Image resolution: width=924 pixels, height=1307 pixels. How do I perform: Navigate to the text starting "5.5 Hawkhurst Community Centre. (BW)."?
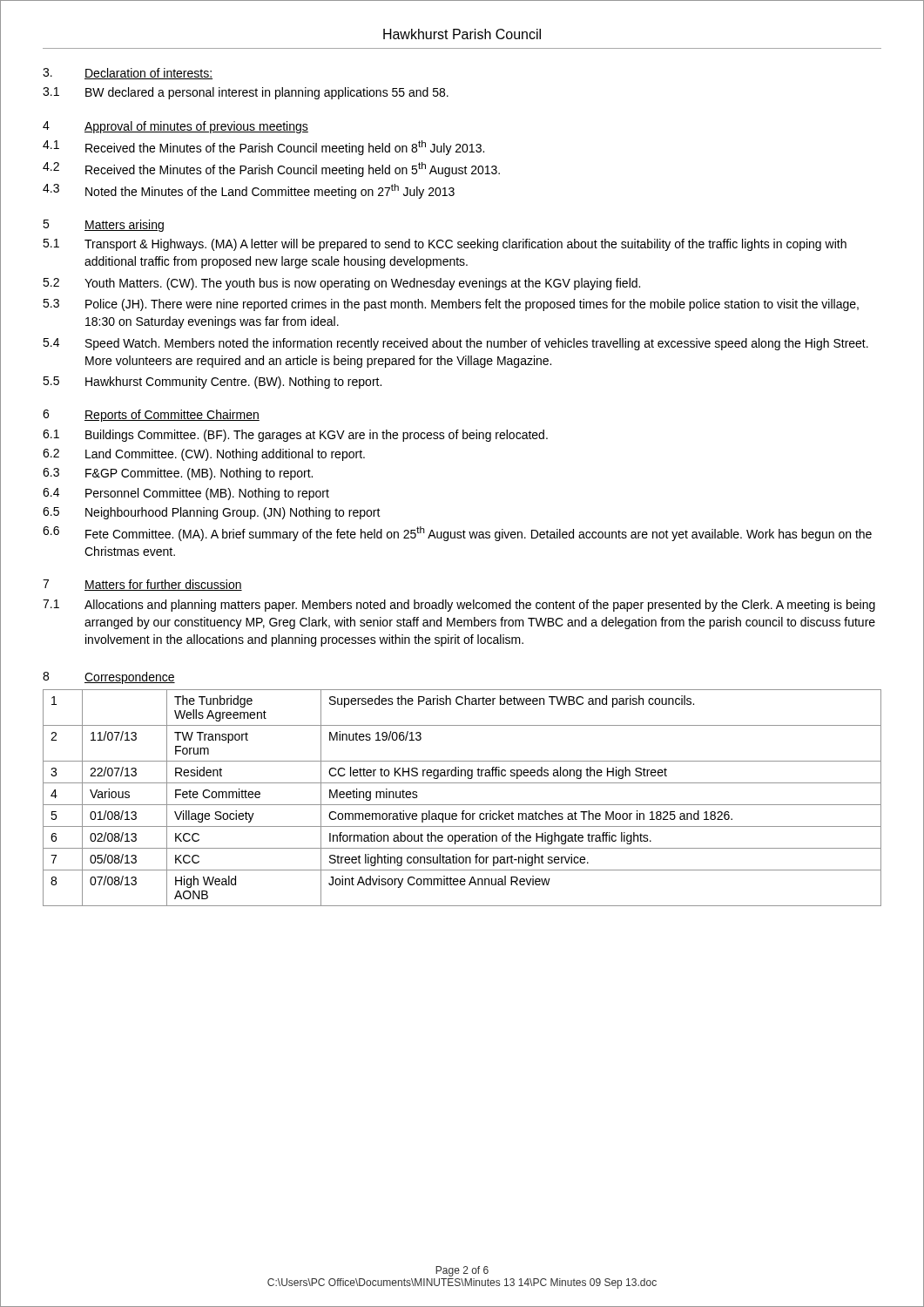[212, 383]
